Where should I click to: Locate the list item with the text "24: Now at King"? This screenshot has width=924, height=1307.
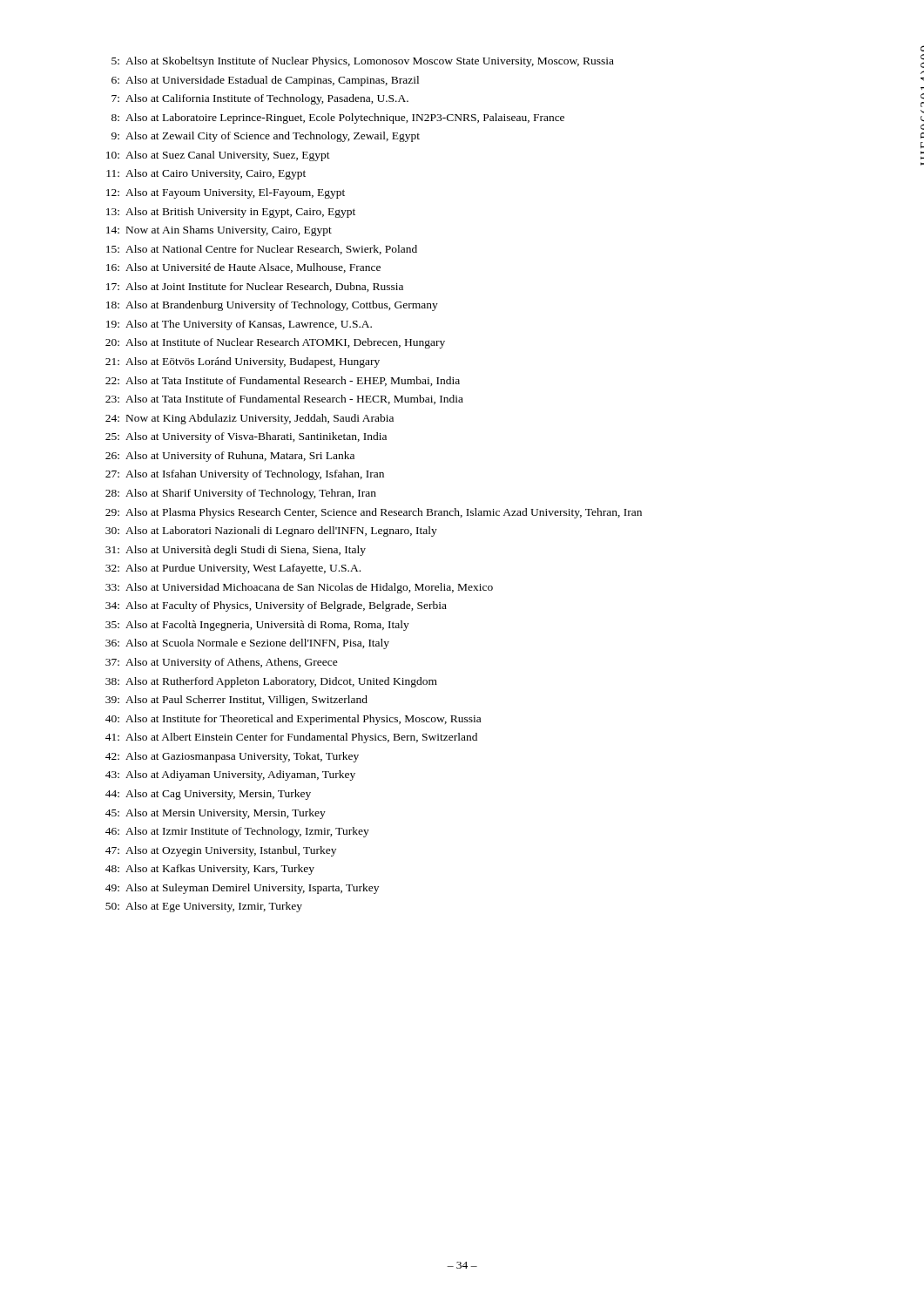250,419
